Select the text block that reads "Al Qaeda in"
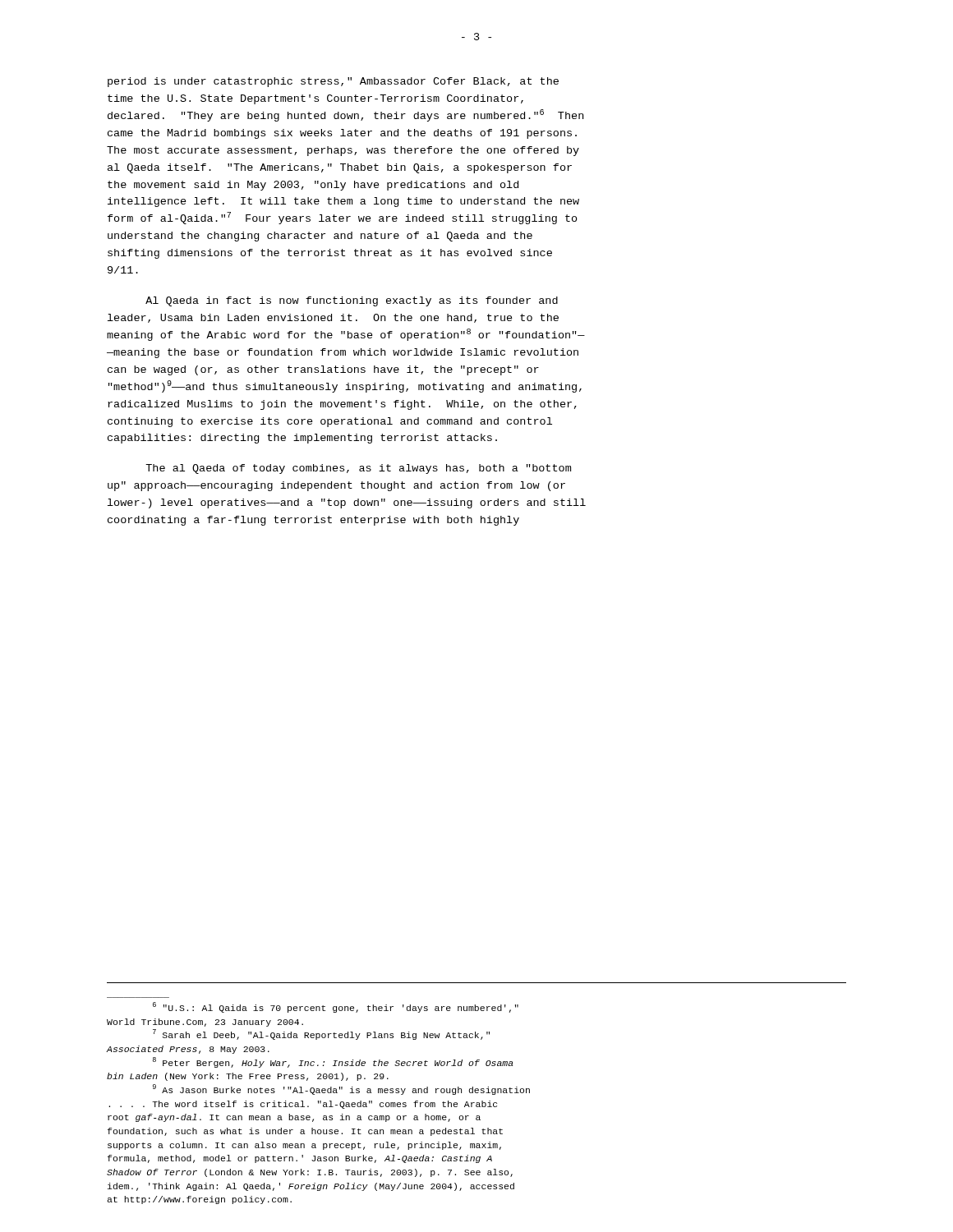953x1232 pixels. 346,370
